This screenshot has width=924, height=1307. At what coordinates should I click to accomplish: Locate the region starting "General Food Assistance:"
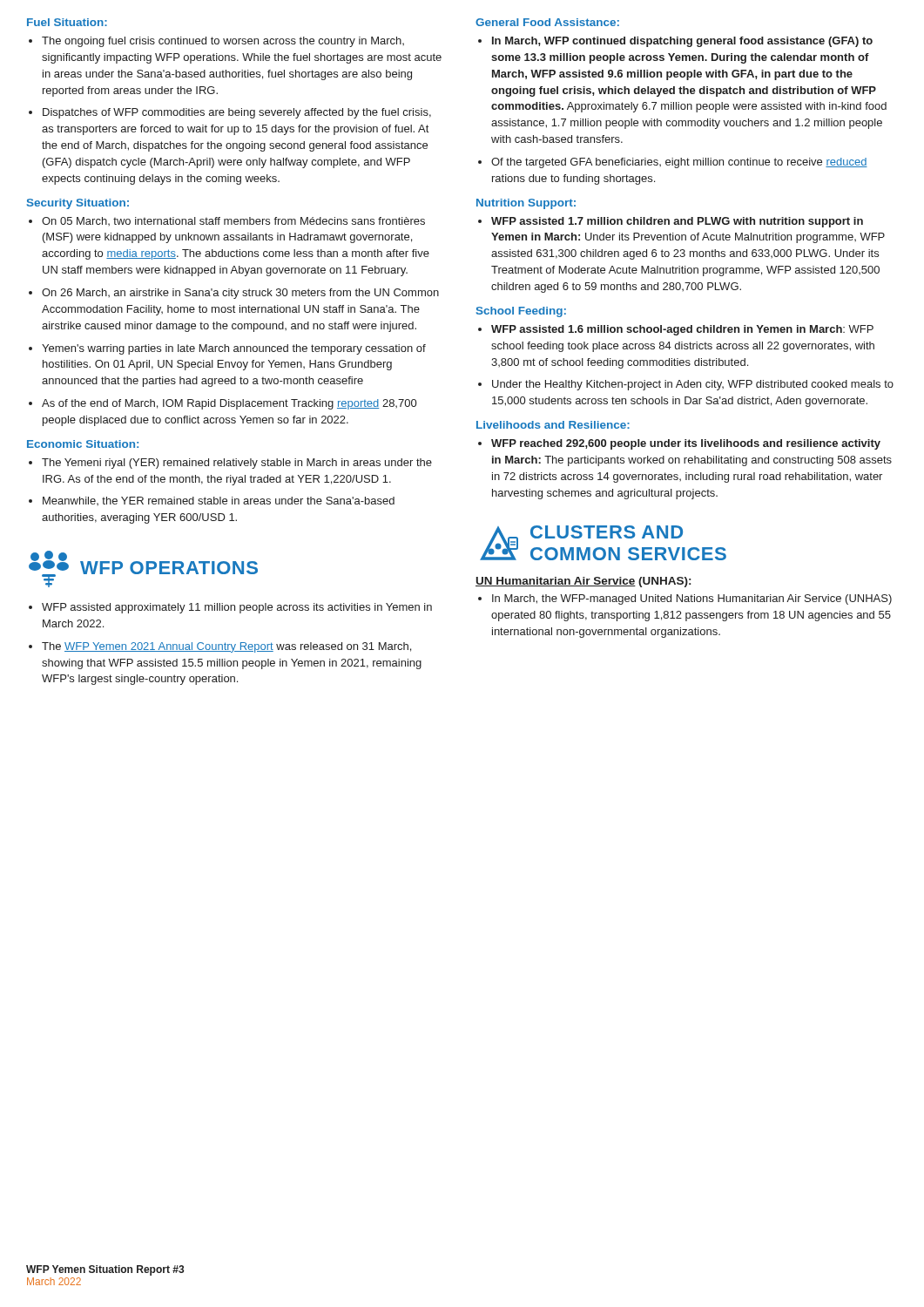(548, 22)
